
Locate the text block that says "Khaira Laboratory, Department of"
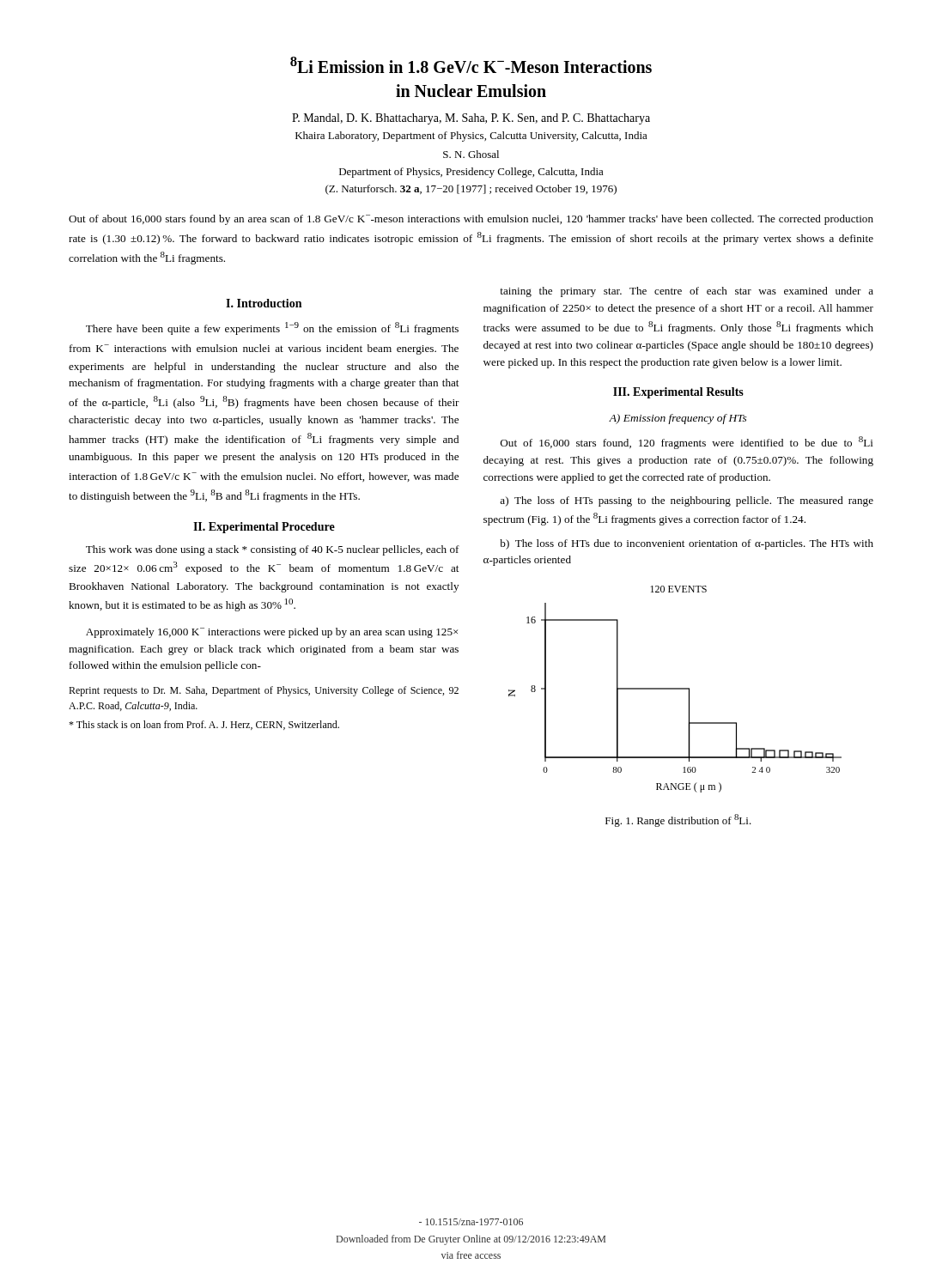pos(471,135)
